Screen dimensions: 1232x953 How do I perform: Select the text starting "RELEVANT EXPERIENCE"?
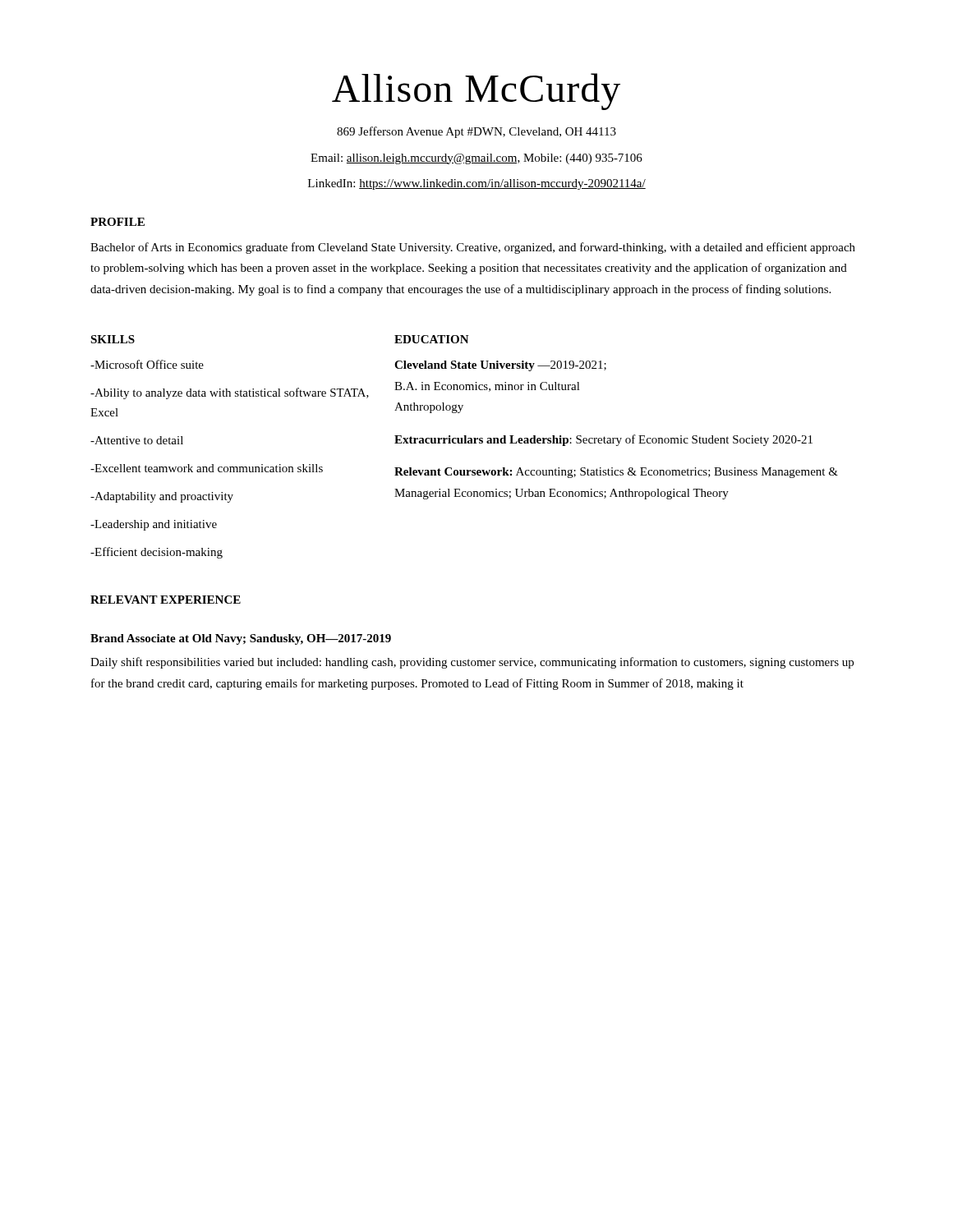tap(166, 600)
